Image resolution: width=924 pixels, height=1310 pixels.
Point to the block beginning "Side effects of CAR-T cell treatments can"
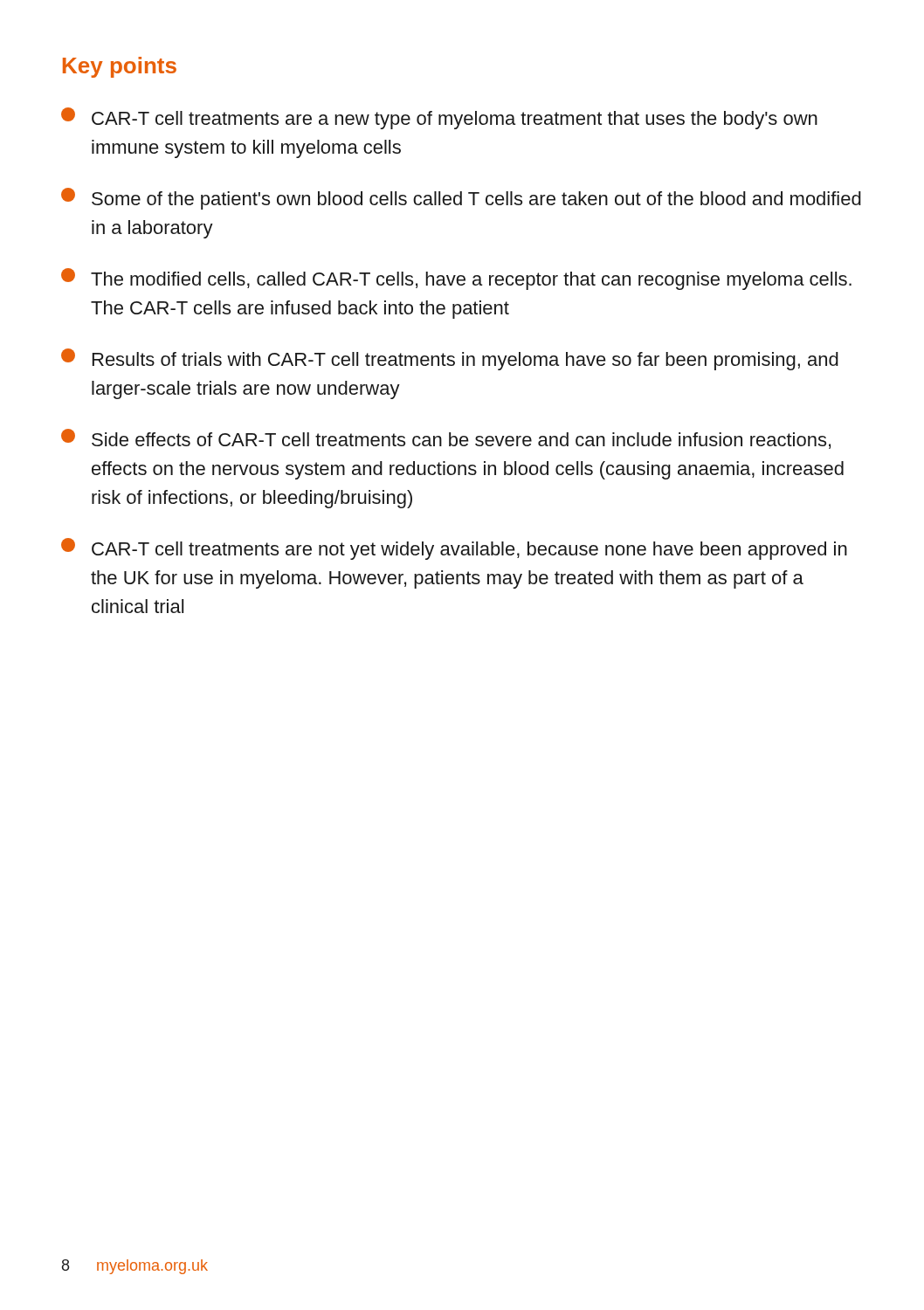click(462, 469)
